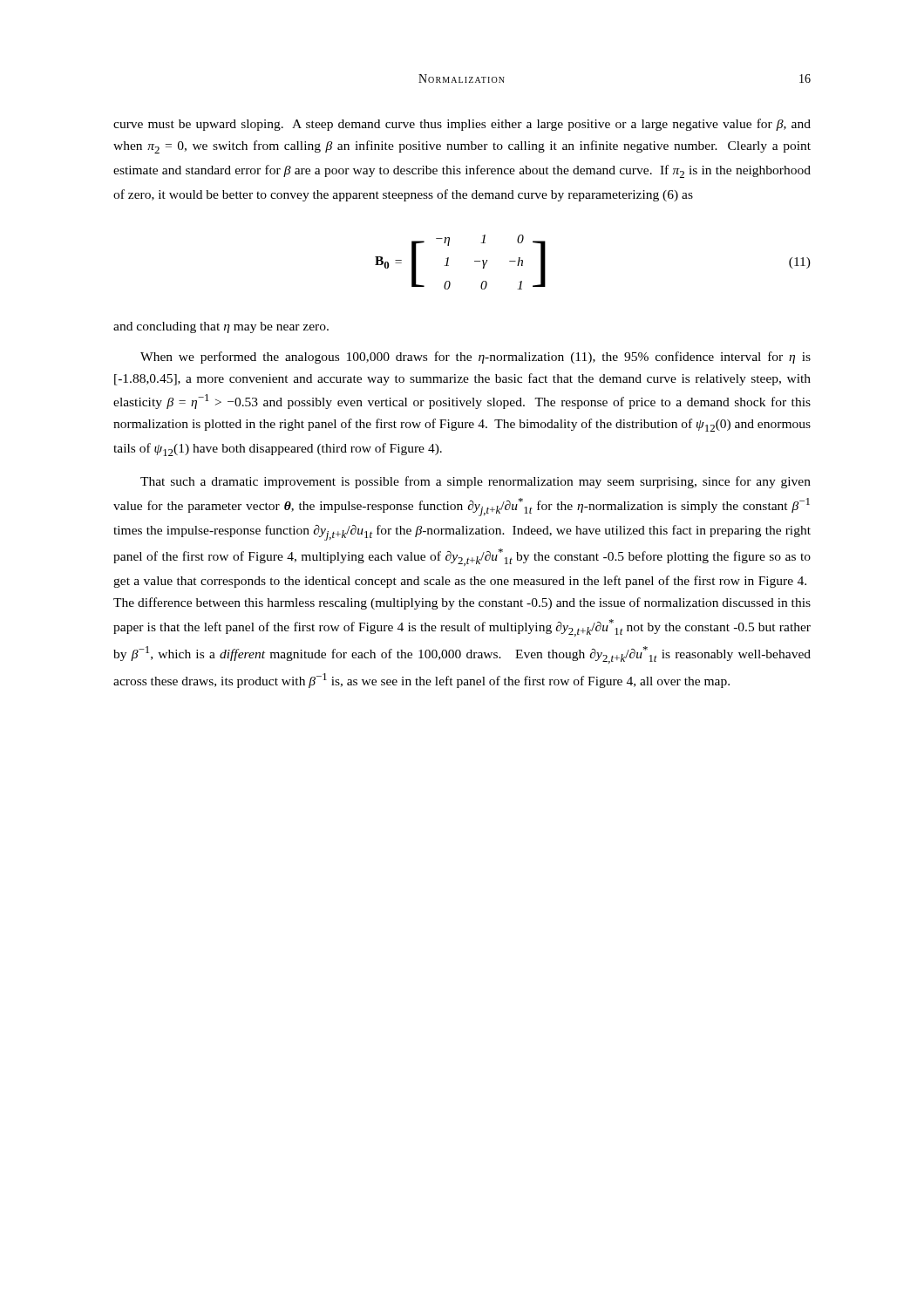
Task: Select the block starting "That such a dramatic improvement is"
Action: click(462, 581)
